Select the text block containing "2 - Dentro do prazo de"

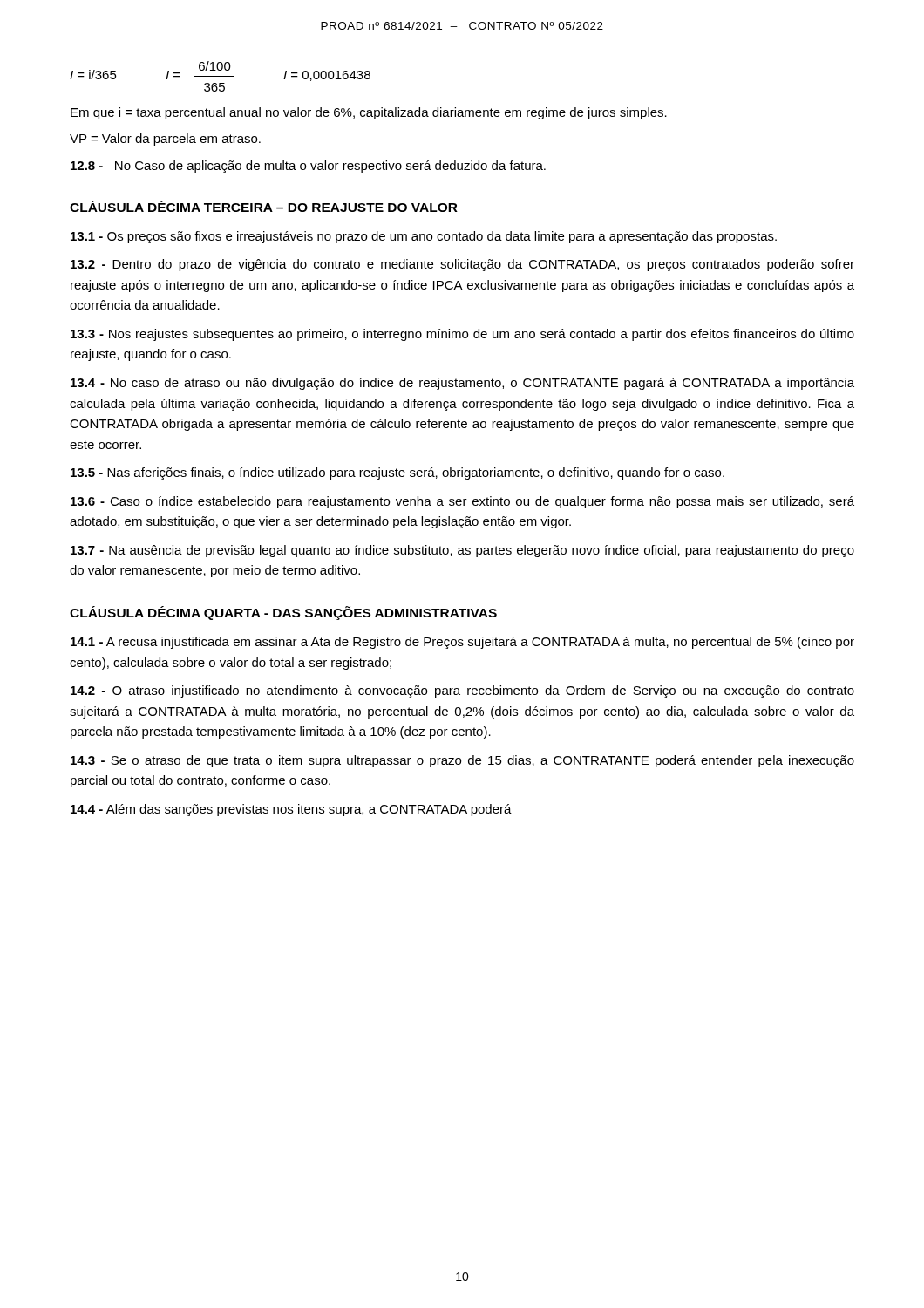point(462,285)
